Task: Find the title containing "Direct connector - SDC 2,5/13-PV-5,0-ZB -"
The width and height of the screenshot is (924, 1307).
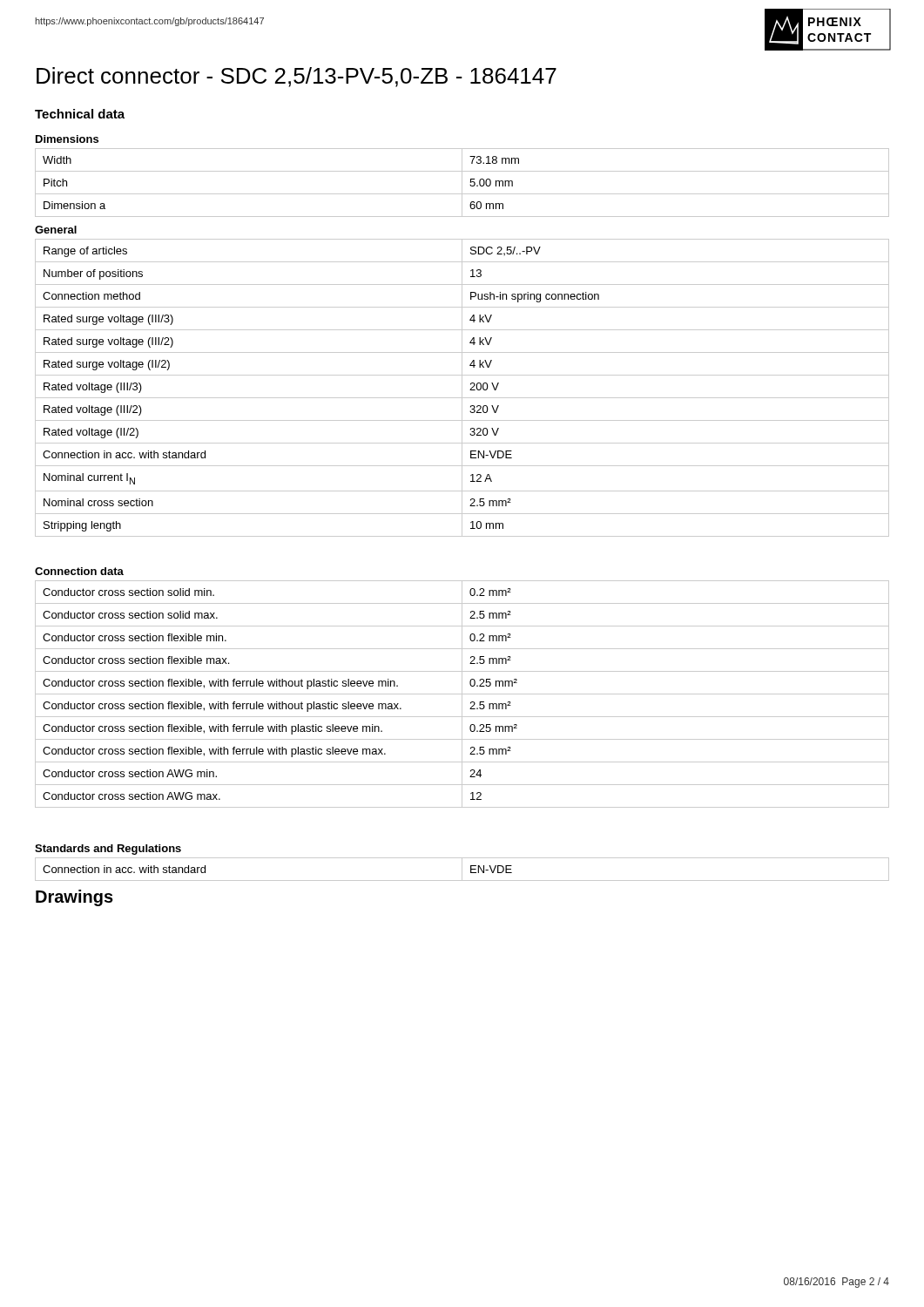Action: tap(296, 76)
